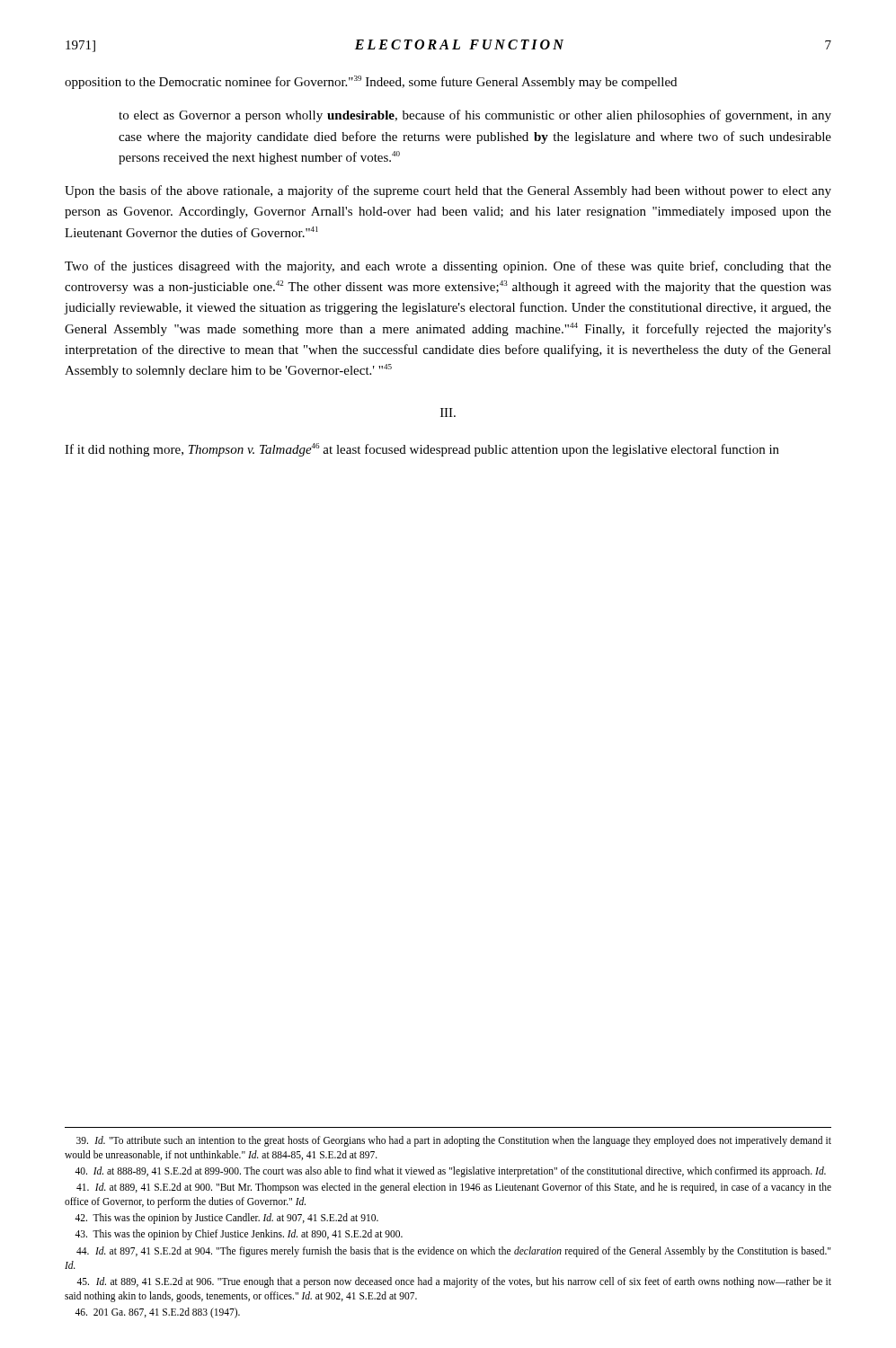Navigate to the element starting "If it did nothing more,"
Viewport: 896px width, 1348px height.
pos(422,449)
